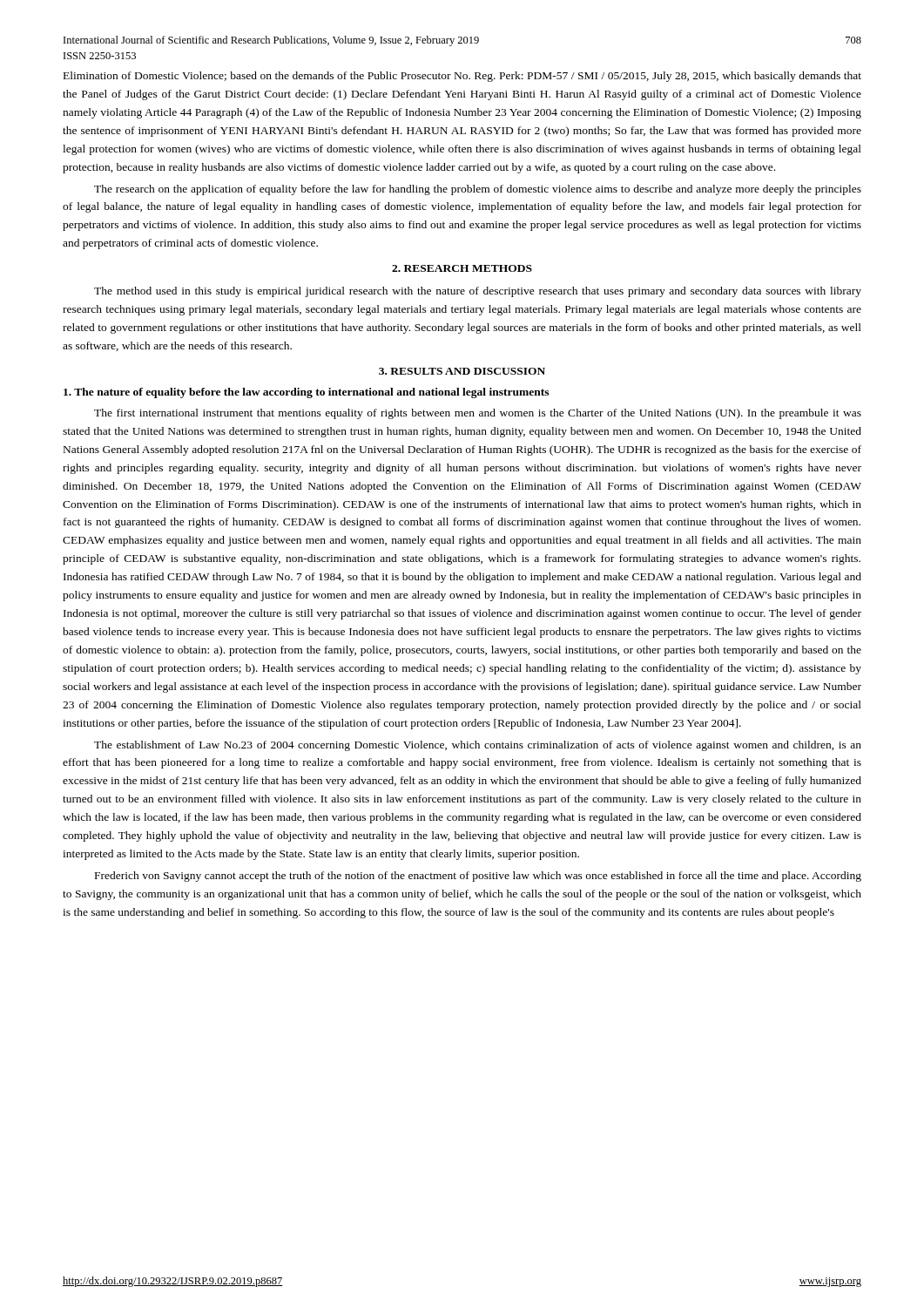Select the passage starting "The first international"
This screenshot has height=1307, width=924.
(462, 568)
